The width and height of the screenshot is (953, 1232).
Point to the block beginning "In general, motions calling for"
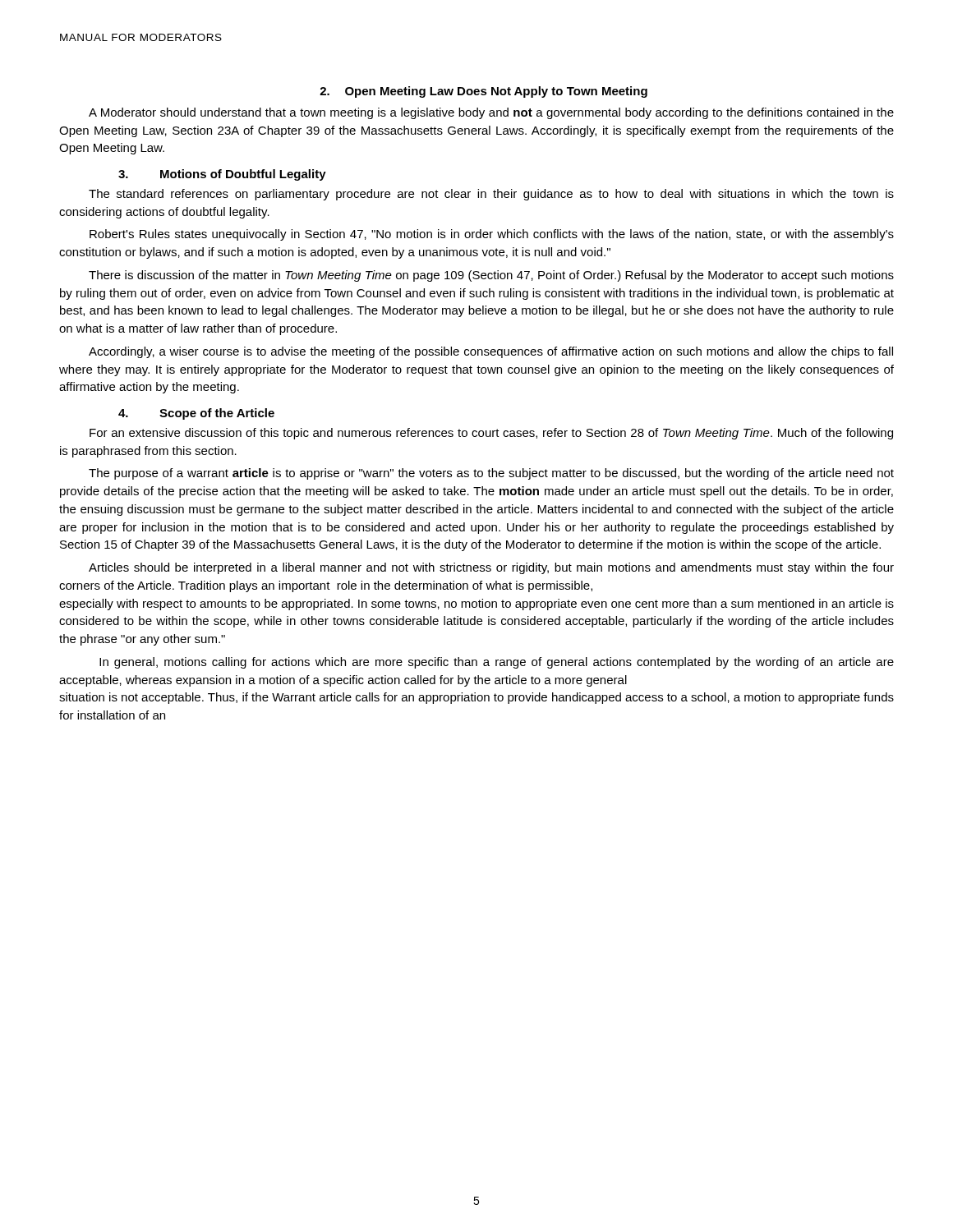476,688
